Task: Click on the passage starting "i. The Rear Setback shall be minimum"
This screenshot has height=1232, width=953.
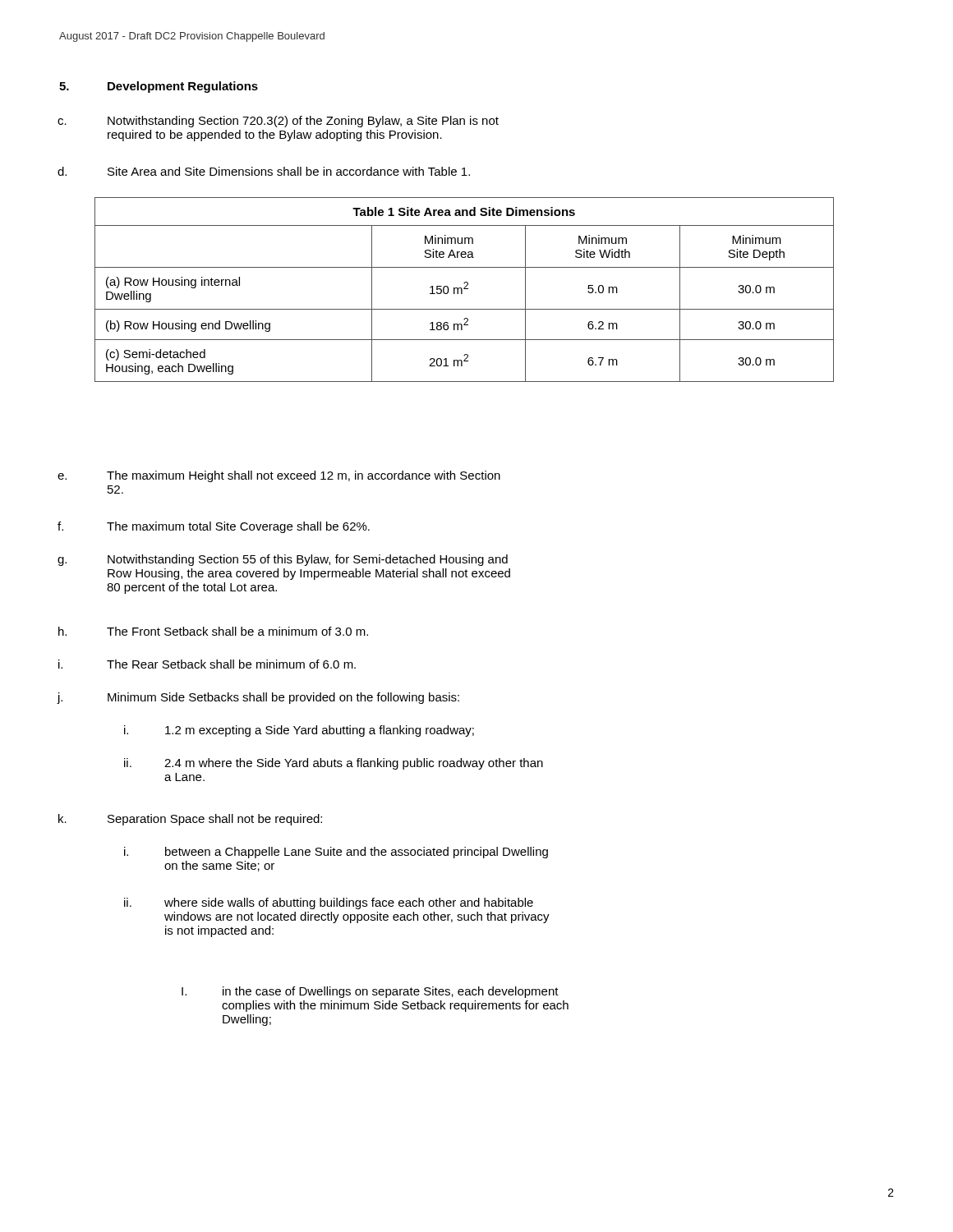Action: coord(232,664)
